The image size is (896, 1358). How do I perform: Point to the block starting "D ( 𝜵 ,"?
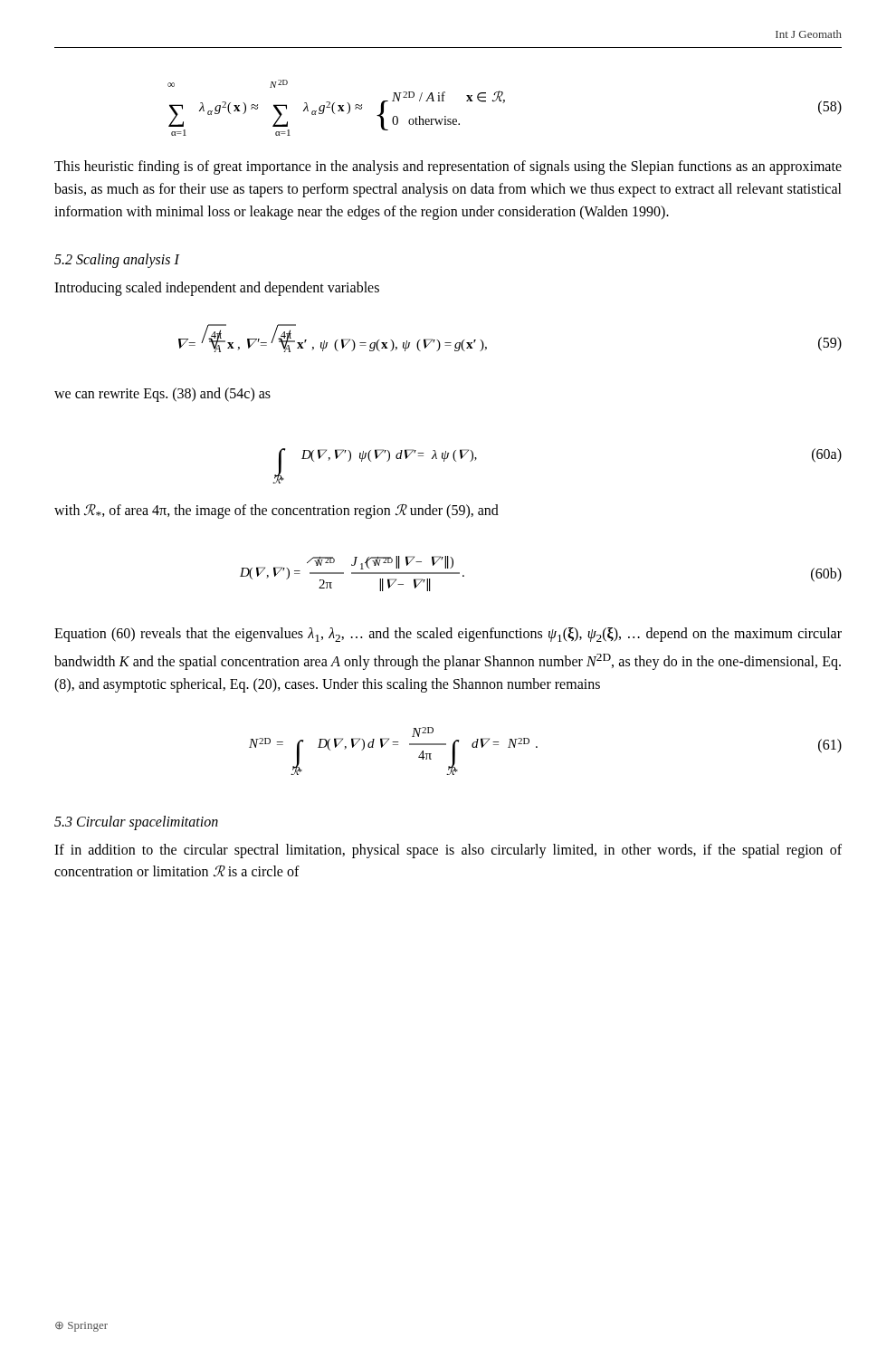[325, 574]
